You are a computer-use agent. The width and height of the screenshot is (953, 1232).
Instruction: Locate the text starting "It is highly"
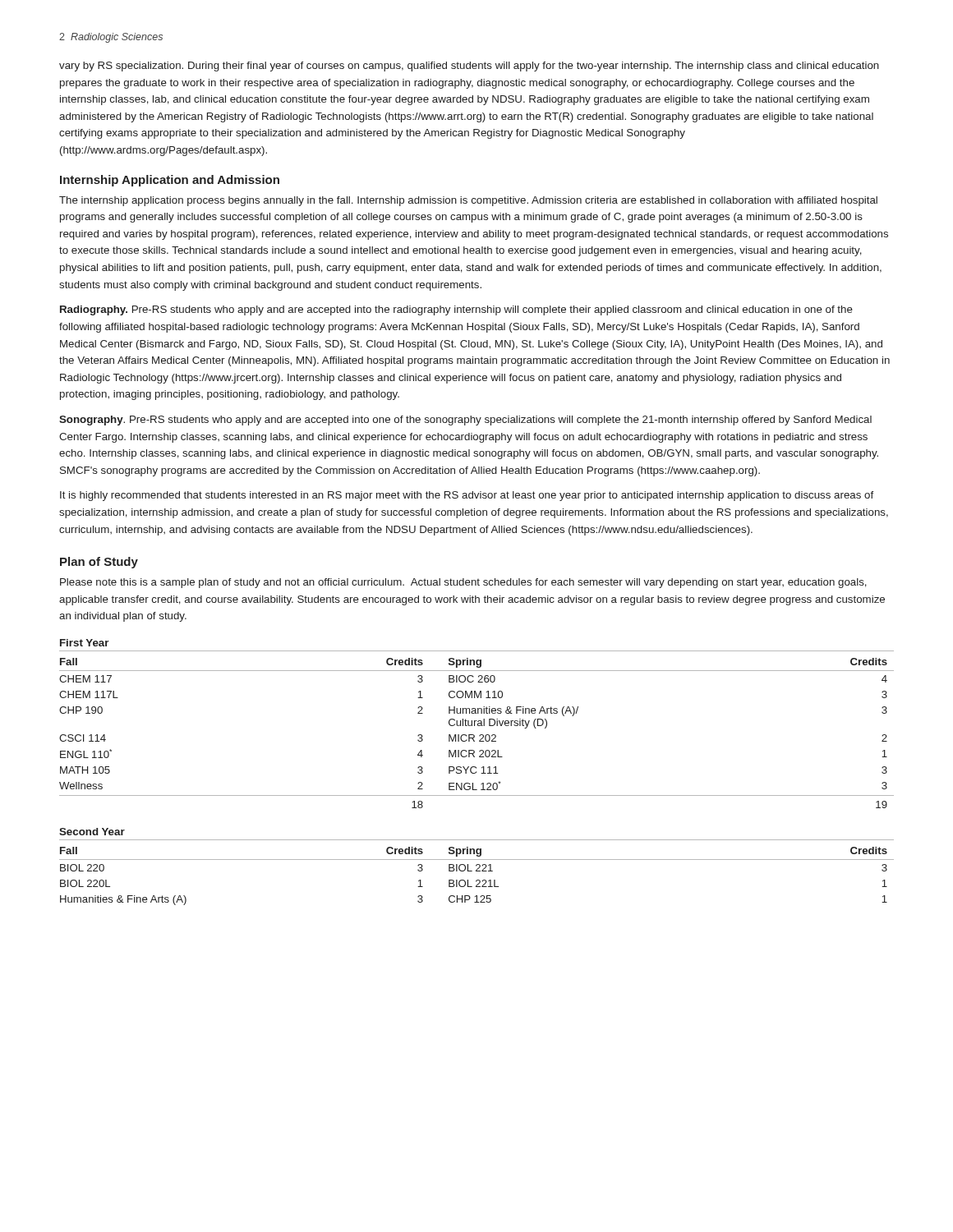pyautogui.click(x=474, y=512)
